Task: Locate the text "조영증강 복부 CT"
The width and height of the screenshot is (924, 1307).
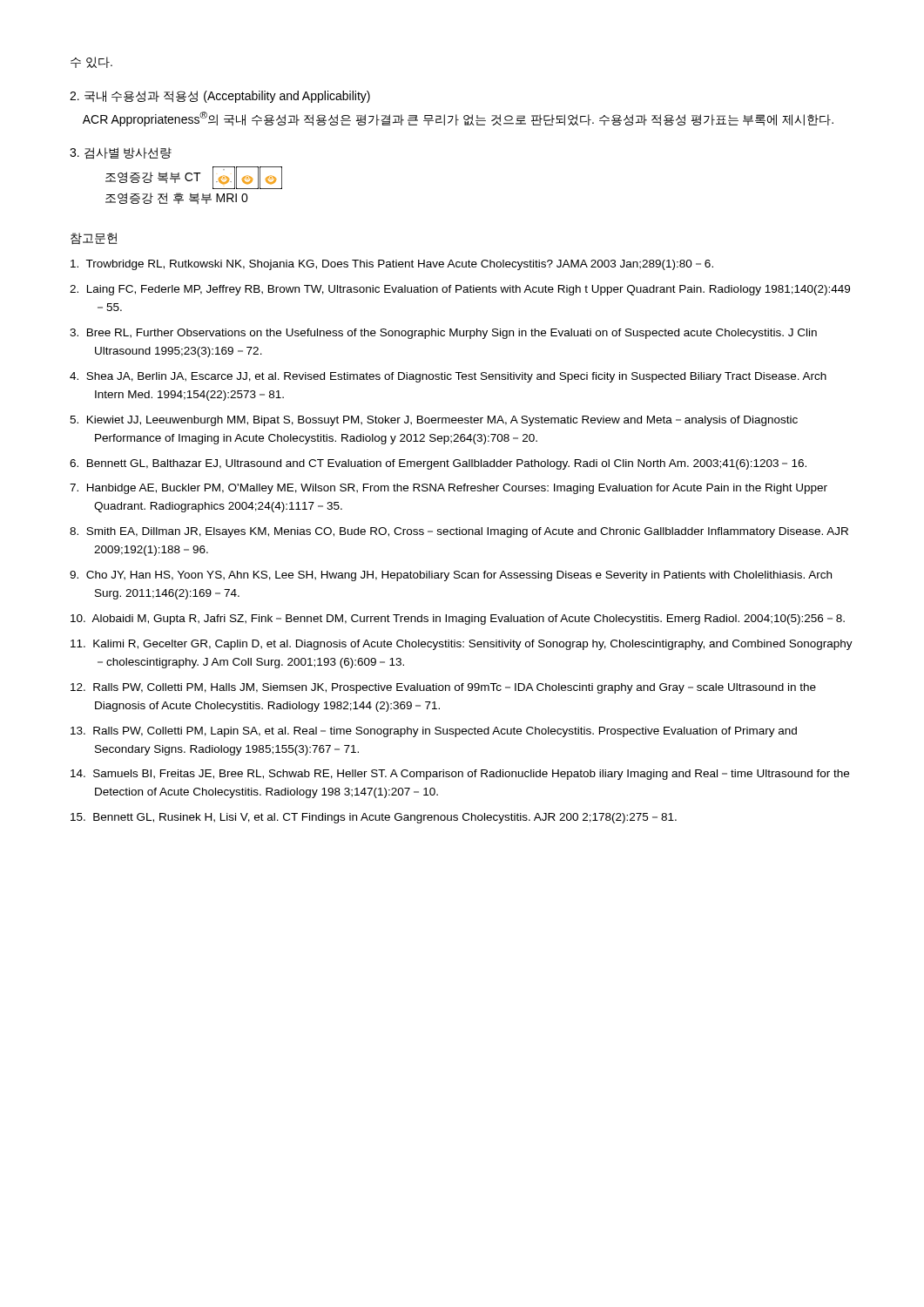Action: point(194,178)
